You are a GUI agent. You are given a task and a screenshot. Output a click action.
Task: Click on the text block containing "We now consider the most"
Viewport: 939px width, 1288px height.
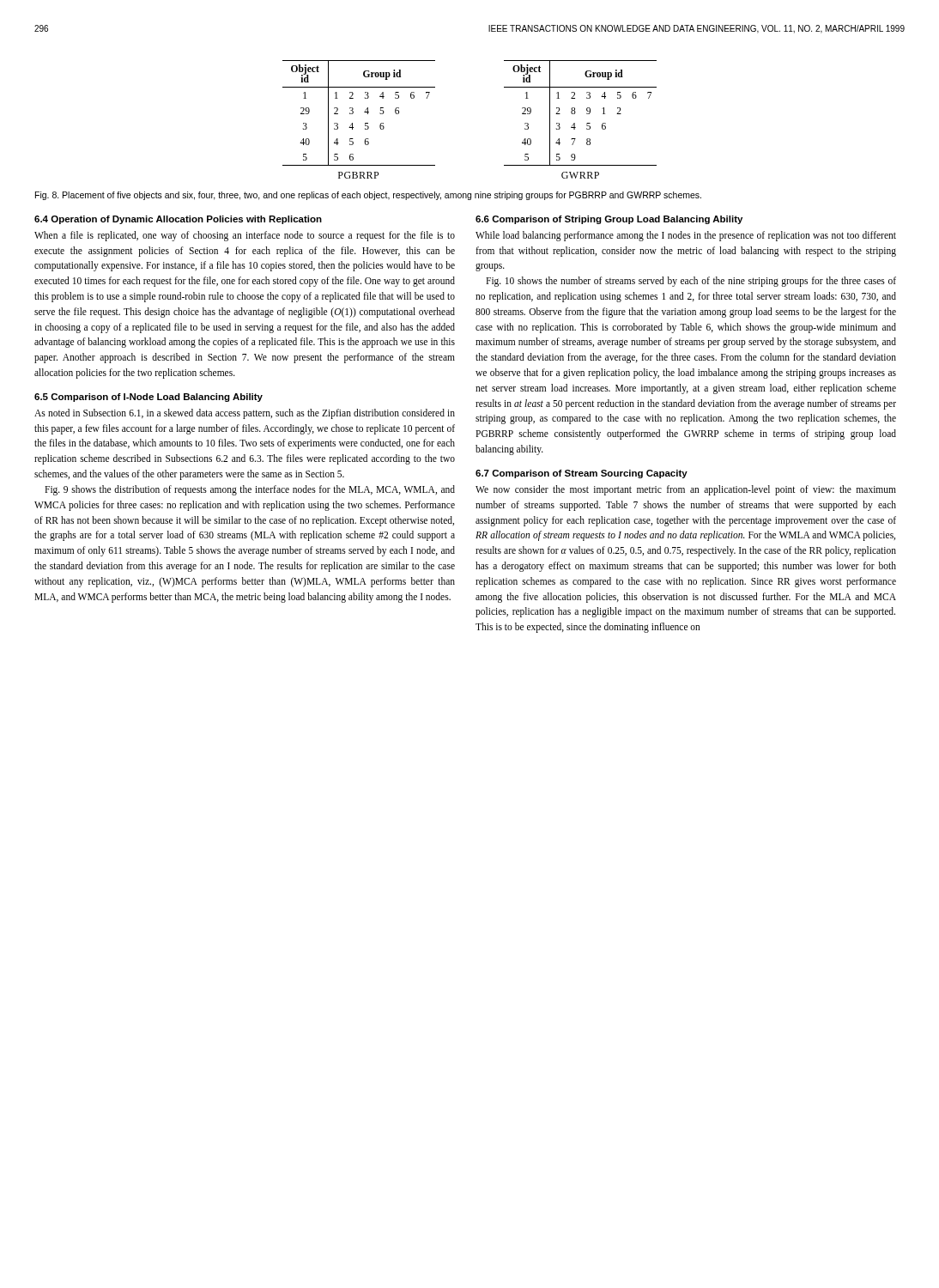[x=686, y=559]
